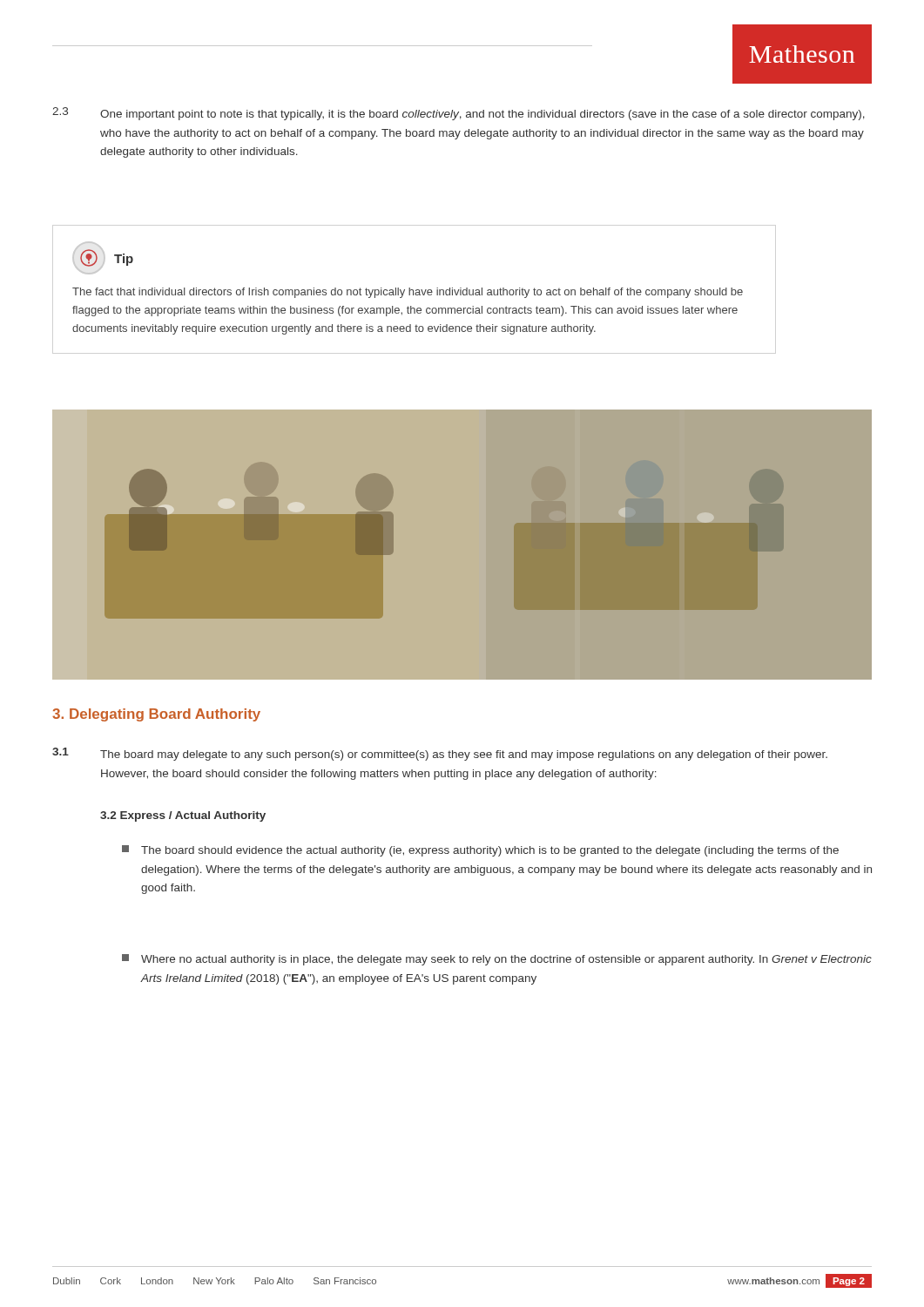
Task: Select the list item with the text "Where no actual authority"
Action: (x=505, y=969)
